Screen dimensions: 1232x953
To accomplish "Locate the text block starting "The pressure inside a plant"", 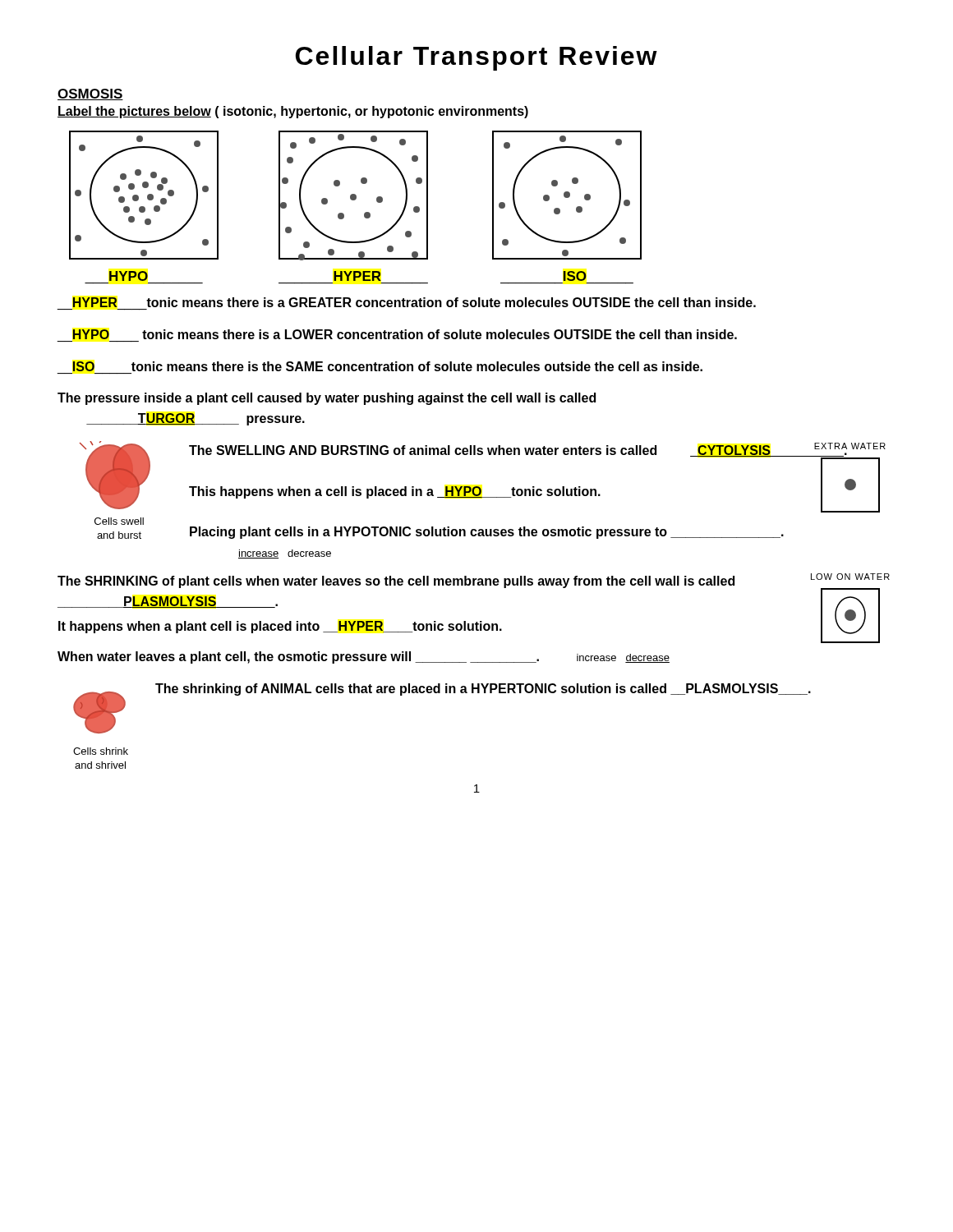I will [327, 408].
